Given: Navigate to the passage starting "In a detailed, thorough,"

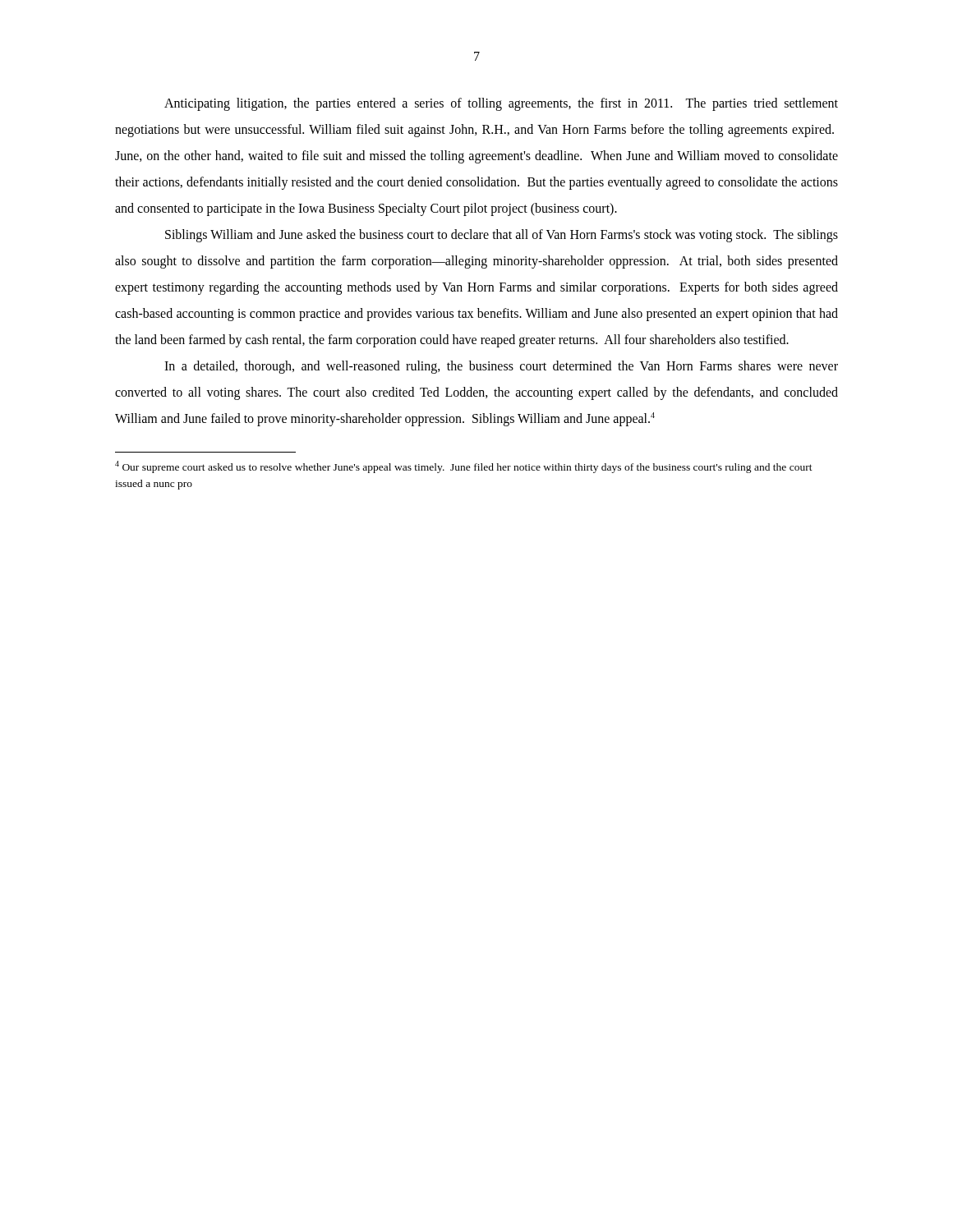Looking at the screenshot, I should coord(476,392).
